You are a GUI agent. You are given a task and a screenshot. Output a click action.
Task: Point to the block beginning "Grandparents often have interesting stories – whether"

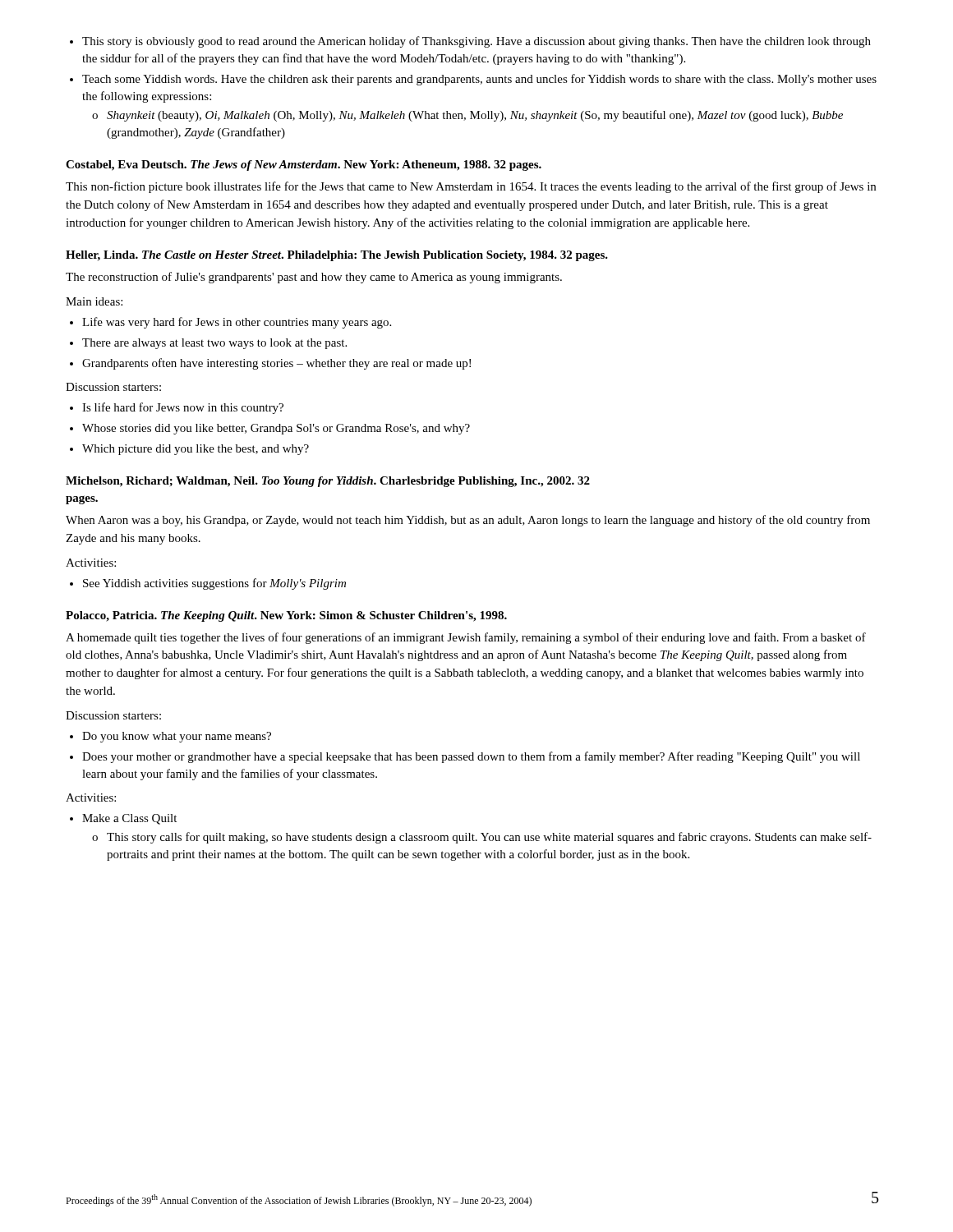click(277, 363)
